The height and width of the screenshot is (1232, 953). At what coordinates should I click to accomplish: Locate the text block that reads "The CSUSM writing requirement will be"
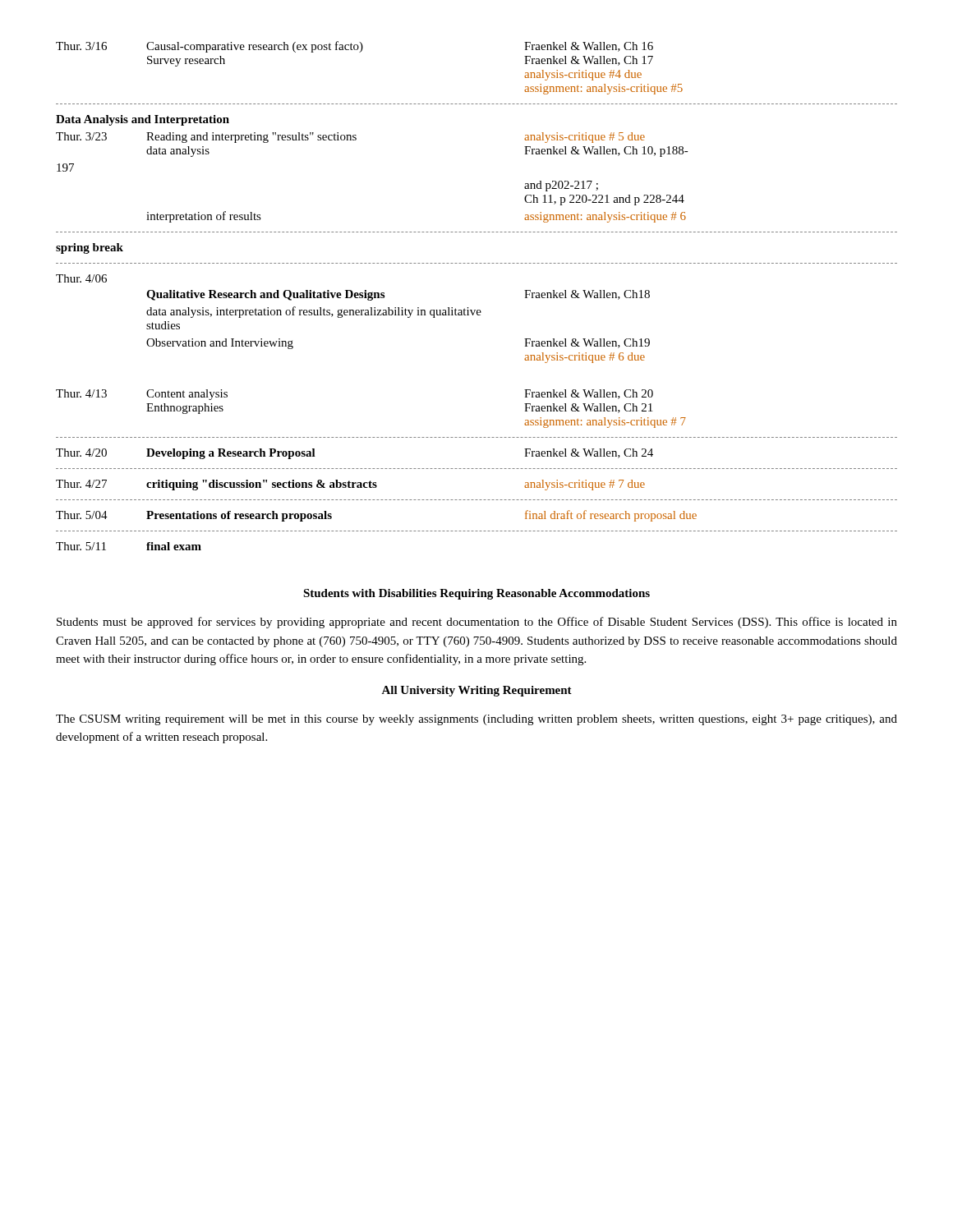[x=476, y=728]
